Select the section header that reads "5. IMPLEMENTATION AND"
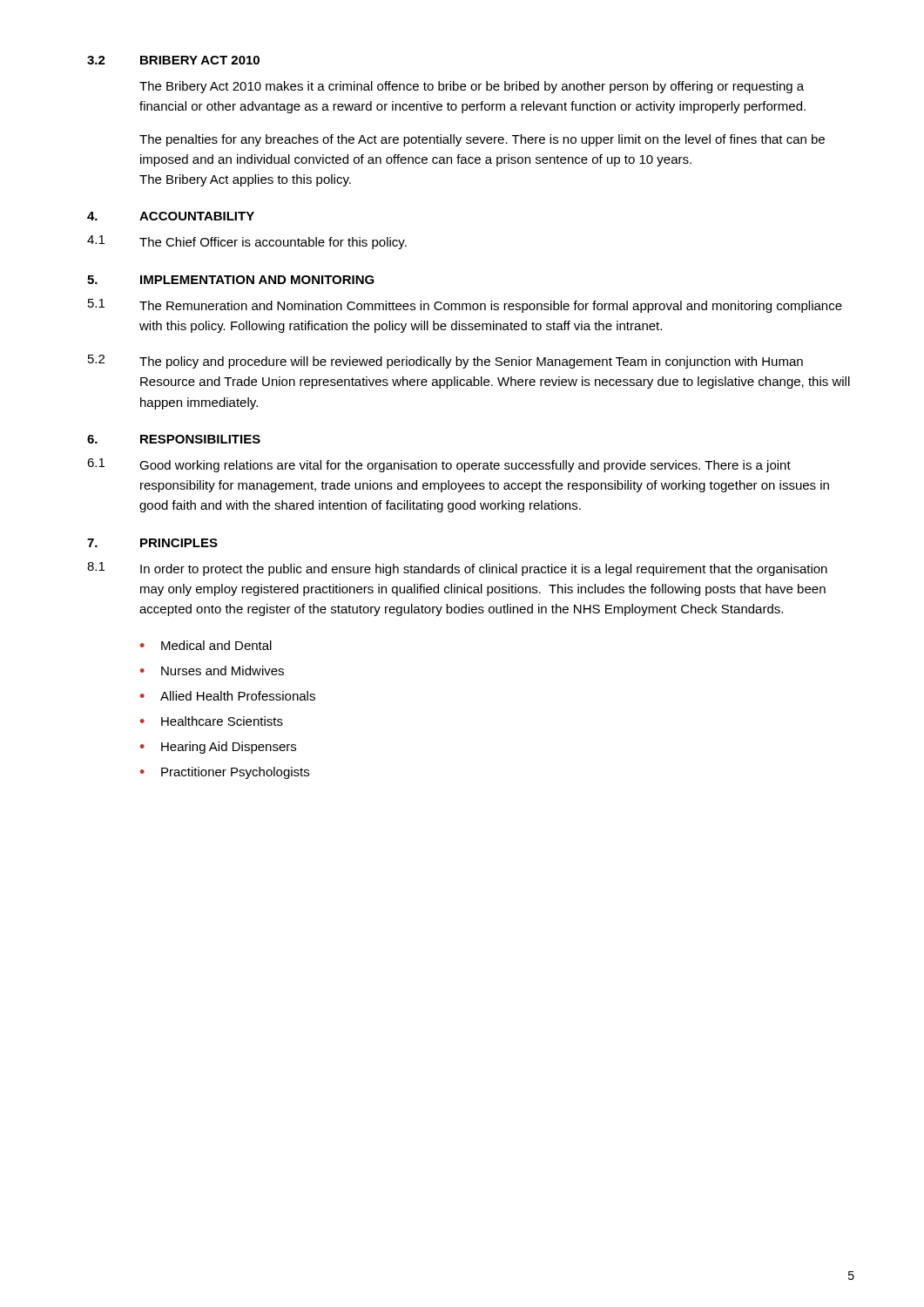The width and height of the screenshot is (924, 1307). pos(231,279)
